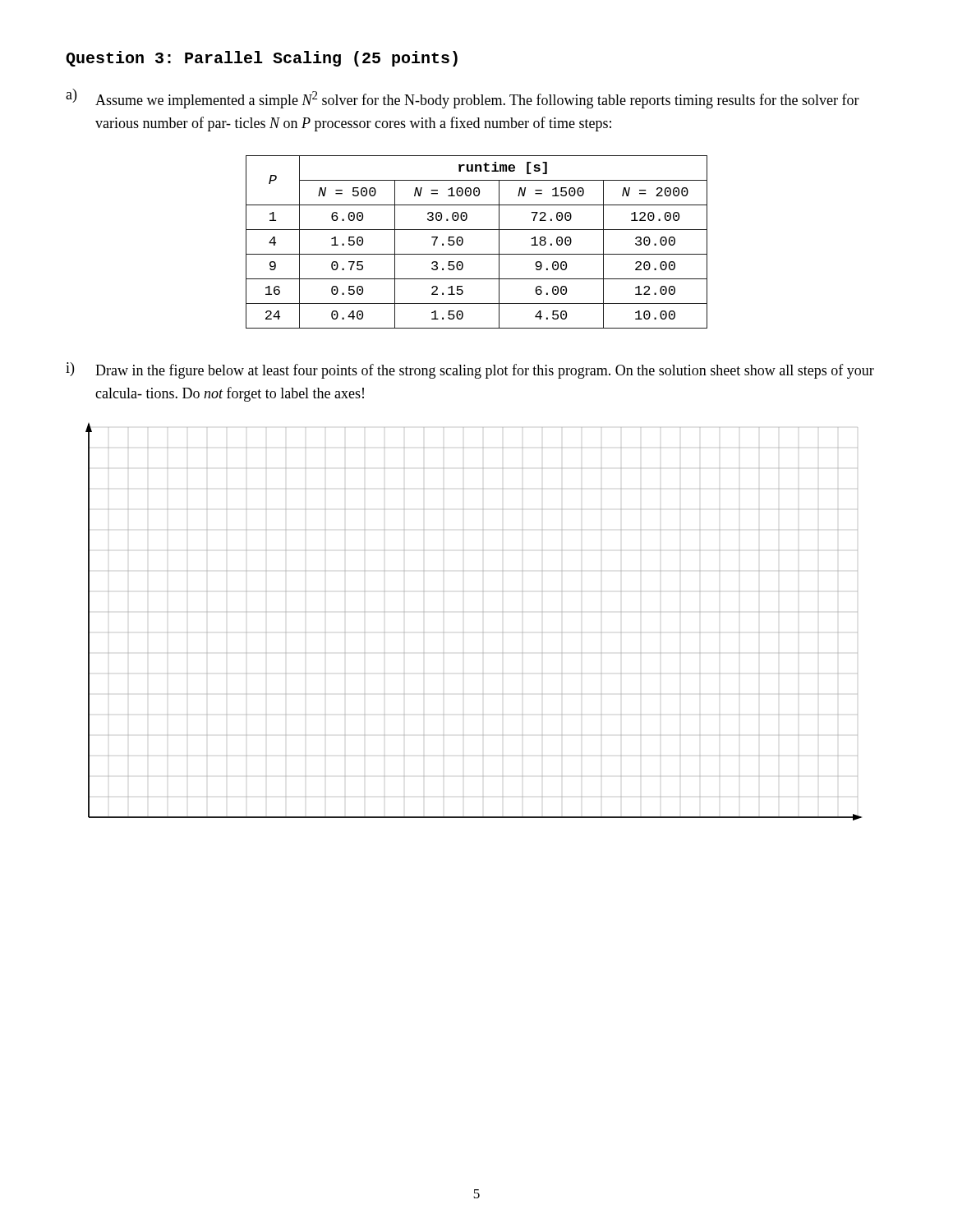Find the table that mentions "N = 2000"
The width and height of the screenshot is (953, 1232).
pos(476,242)
